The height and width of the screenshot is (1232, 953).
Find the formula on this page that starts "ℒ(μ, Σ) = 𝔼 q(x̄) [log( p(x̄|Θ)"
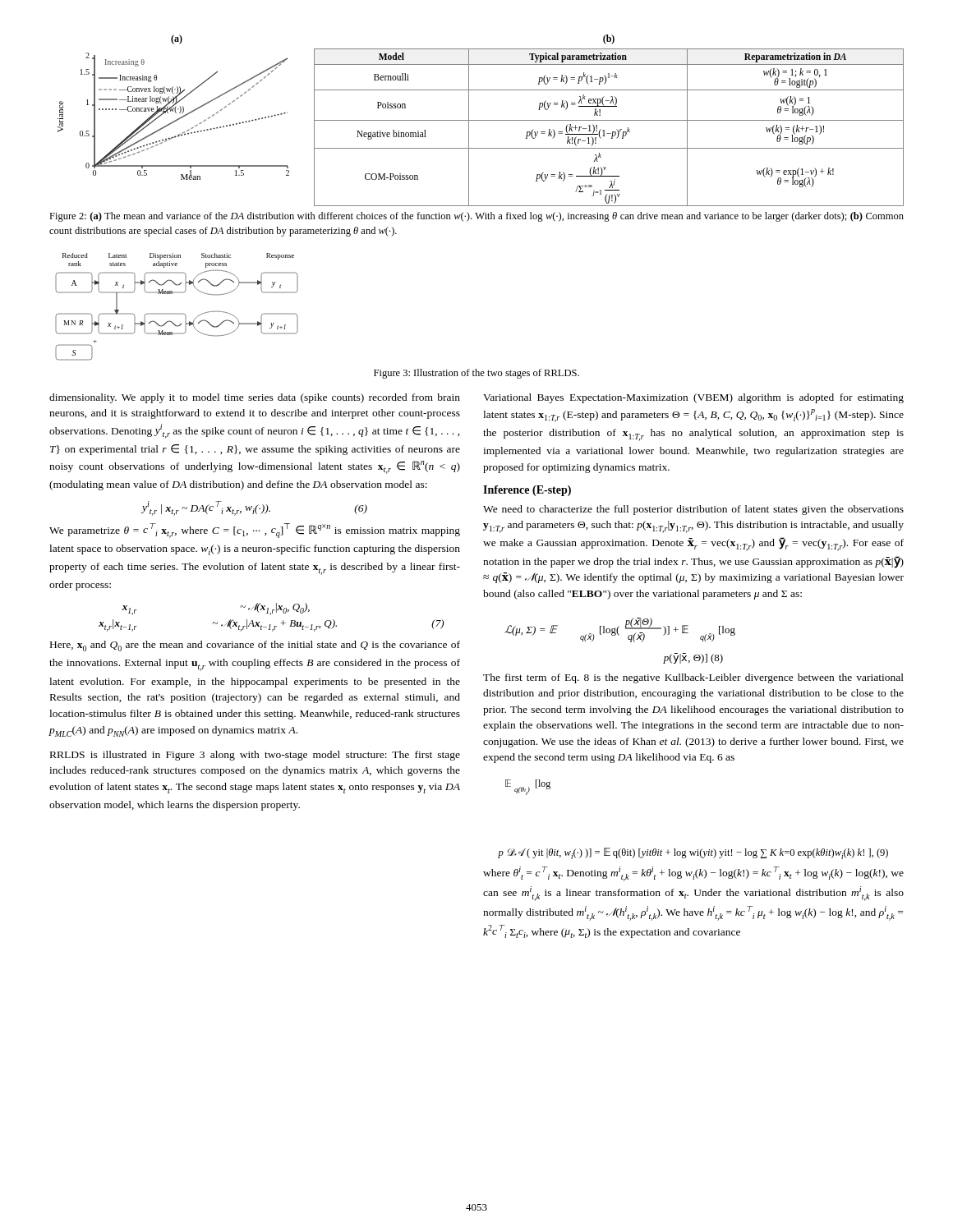click(x=693, y=636)
